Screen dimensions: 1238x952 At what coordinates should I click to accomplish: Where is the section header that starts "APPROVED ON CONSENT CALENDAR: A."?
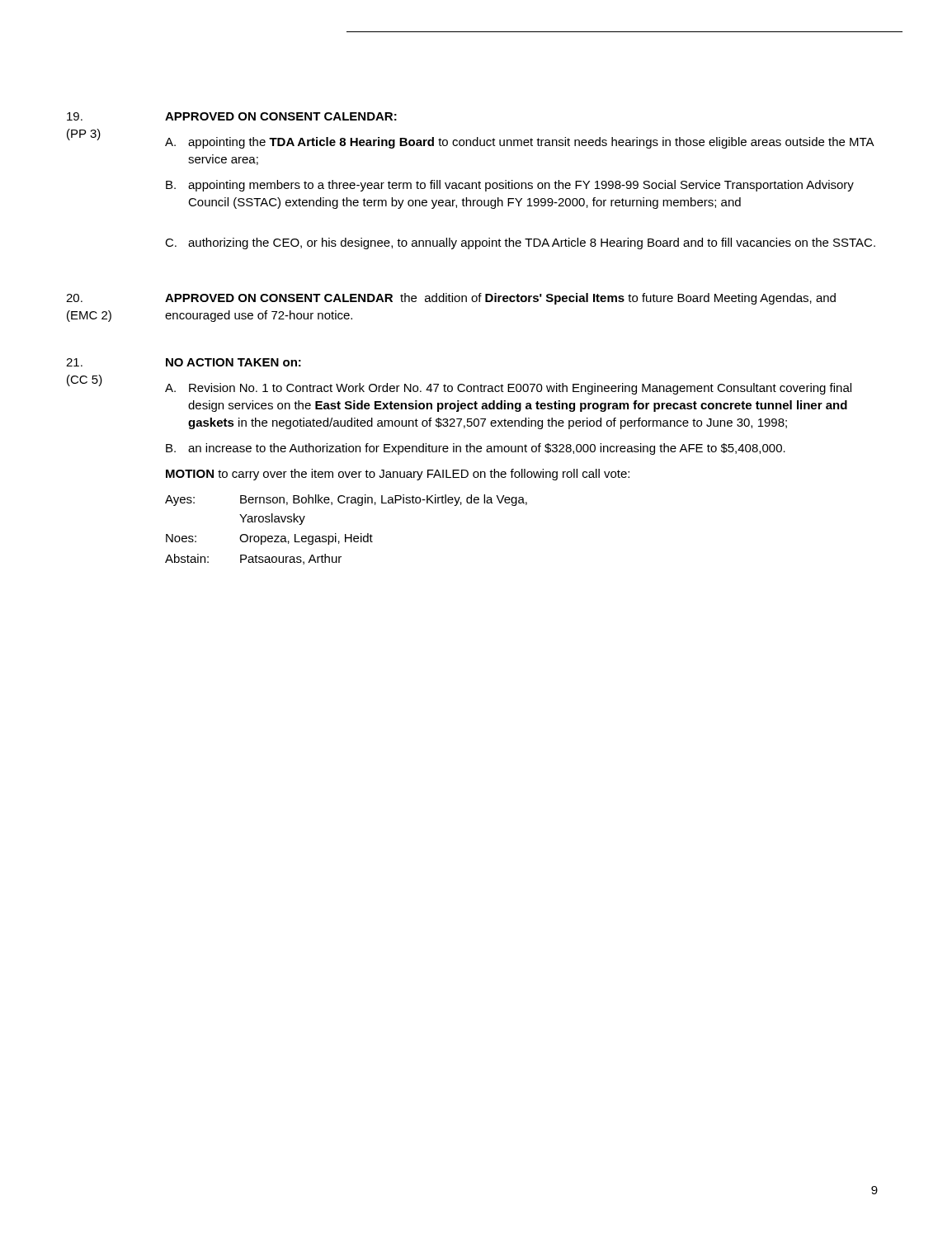coord(526,180)
